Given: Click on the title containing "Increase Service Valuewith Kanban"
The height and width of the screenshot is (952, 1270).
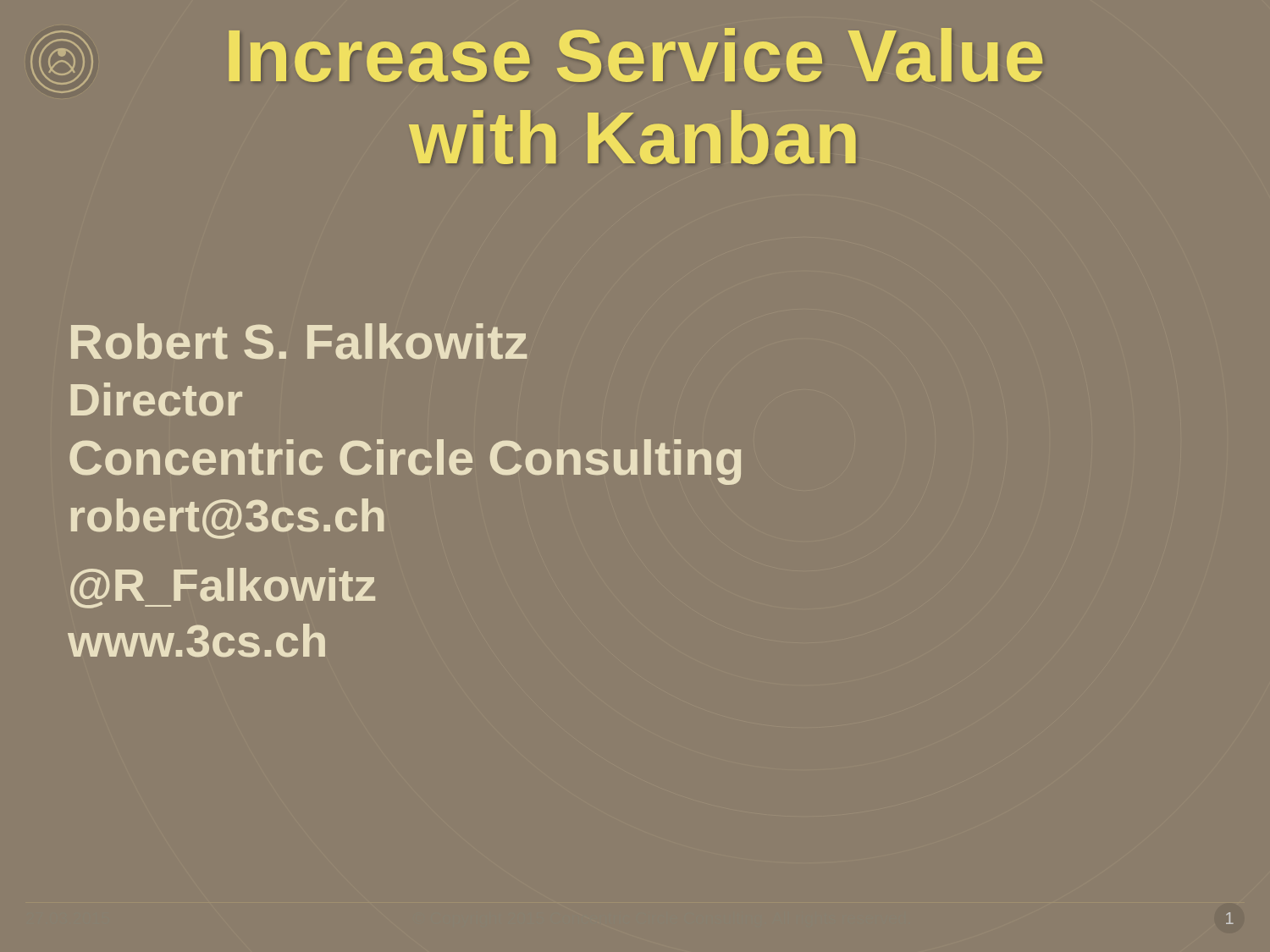Looking at the screenshot, I should pyautogui.click(x=635, y=97).
